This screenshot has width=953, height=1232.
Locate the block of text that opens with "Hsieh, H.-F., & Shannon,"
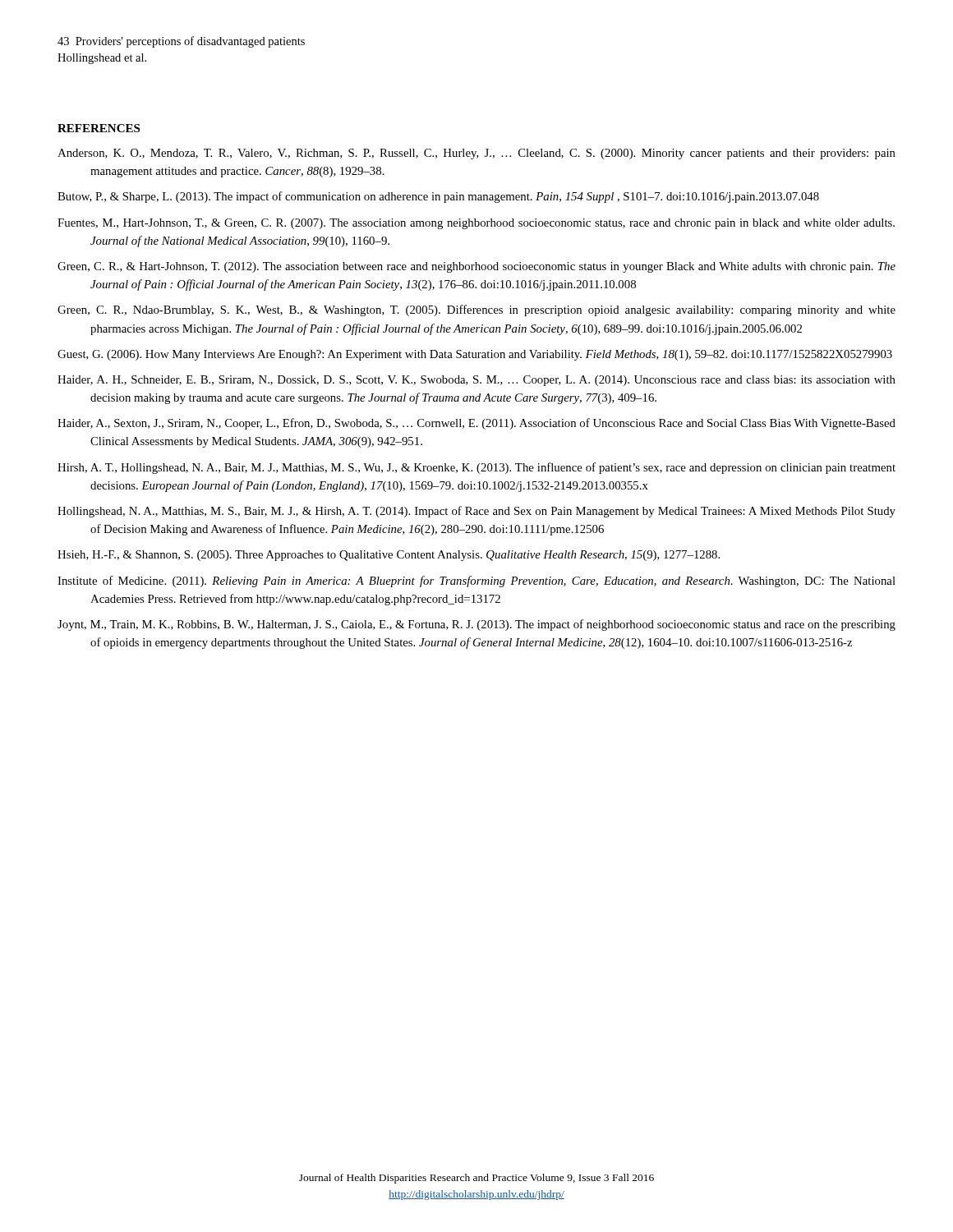point(389,555)
